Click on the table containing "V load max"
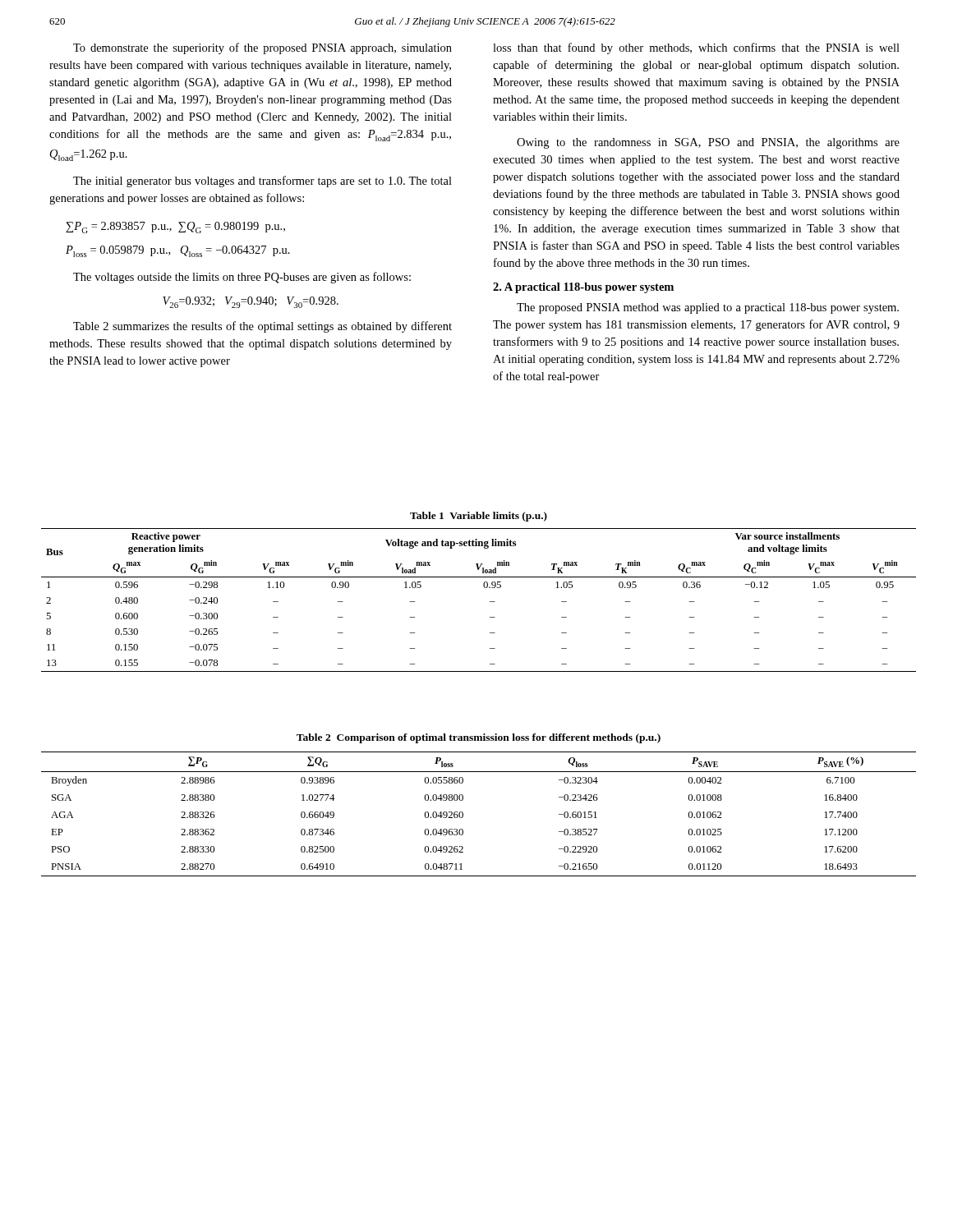This screenshot has height=1232, width=953. coord(479,600)
